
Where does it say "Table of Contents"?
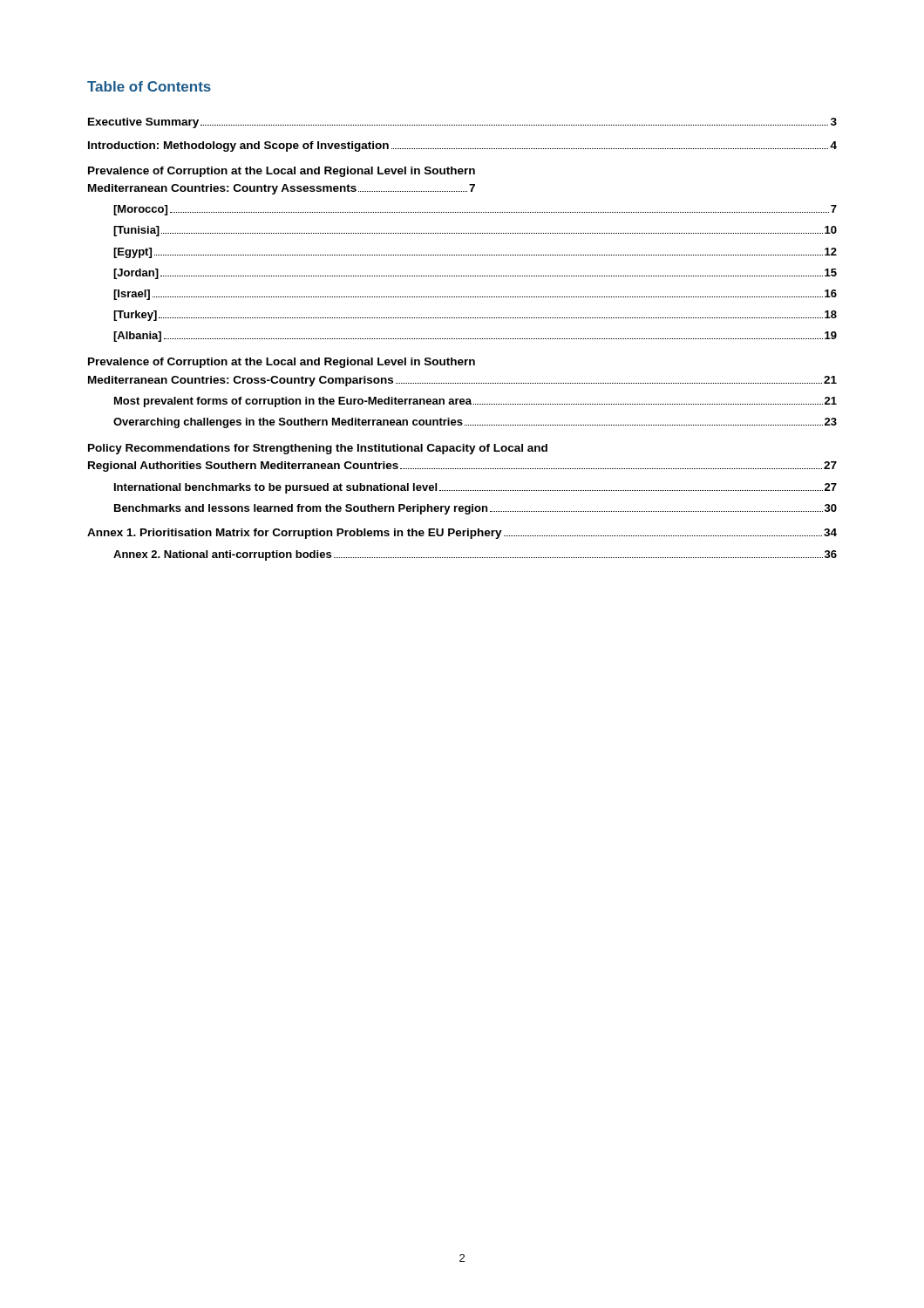pos(149,87)
